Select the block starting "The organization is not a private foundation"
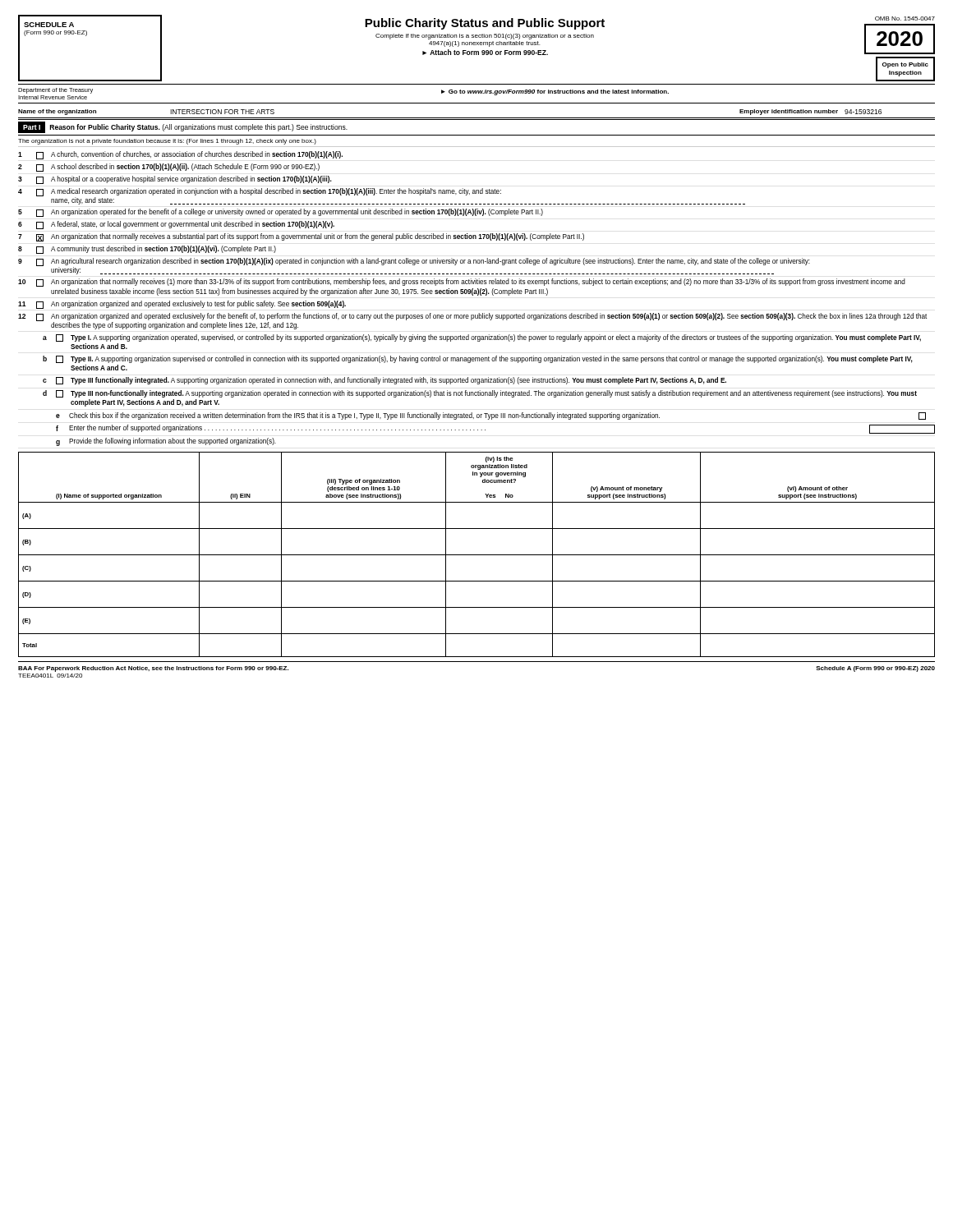The height and width of the screenshot is (1232, 953). (x=167, y=141)
